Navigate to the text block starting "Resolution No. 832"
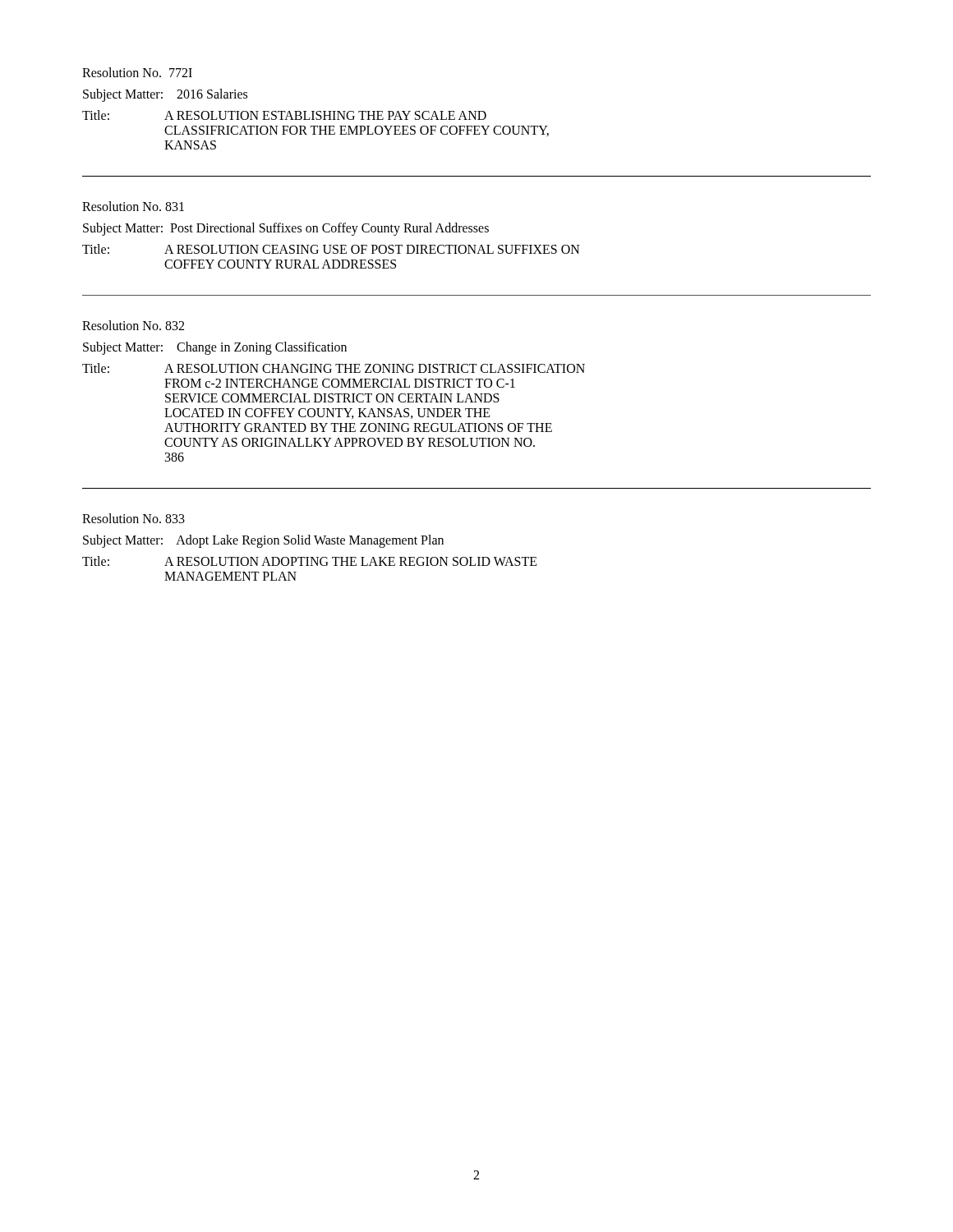 (133, 326)
